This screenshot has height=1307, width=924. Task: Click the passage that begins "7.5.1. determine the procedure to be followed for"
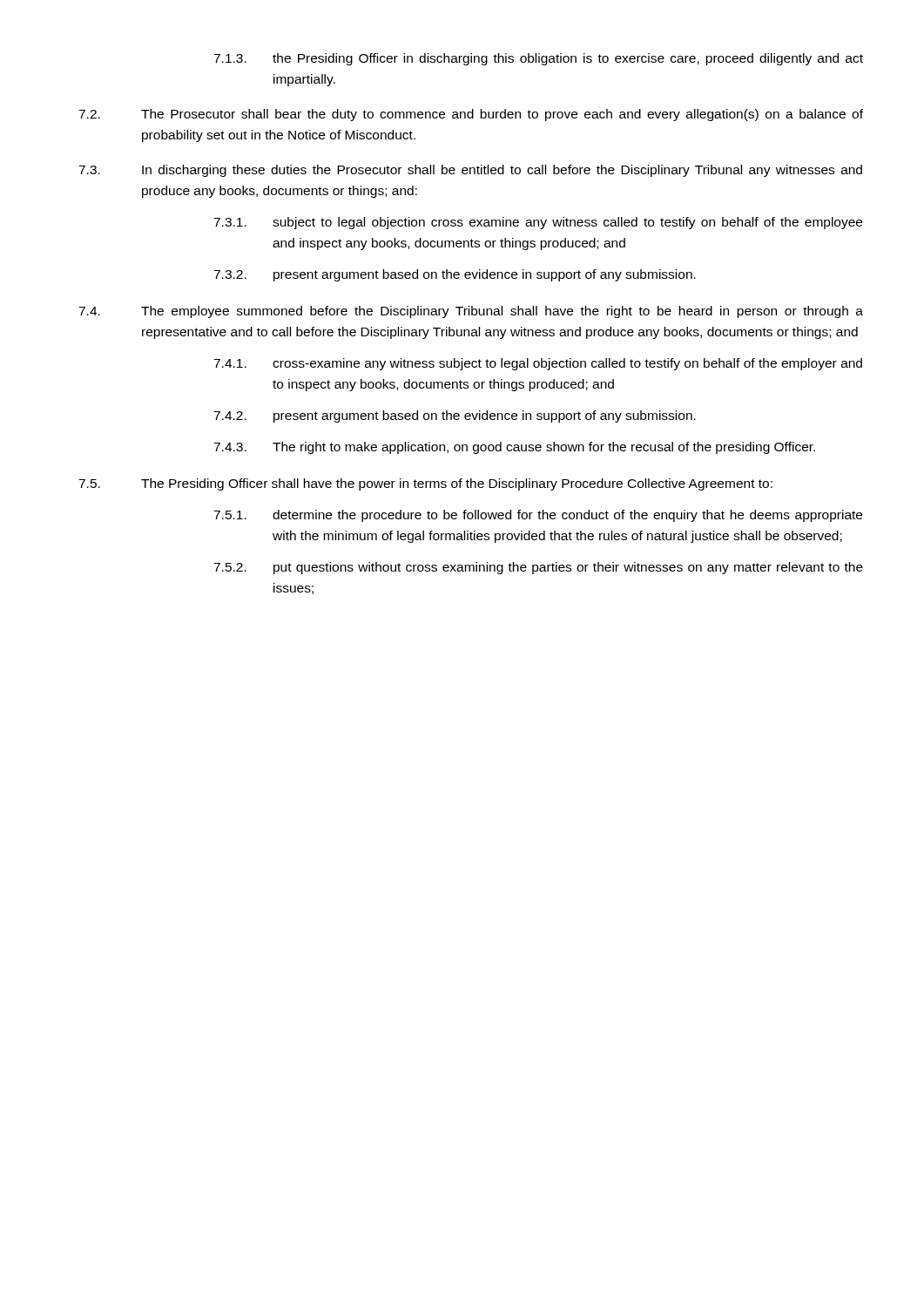(538, 526)
